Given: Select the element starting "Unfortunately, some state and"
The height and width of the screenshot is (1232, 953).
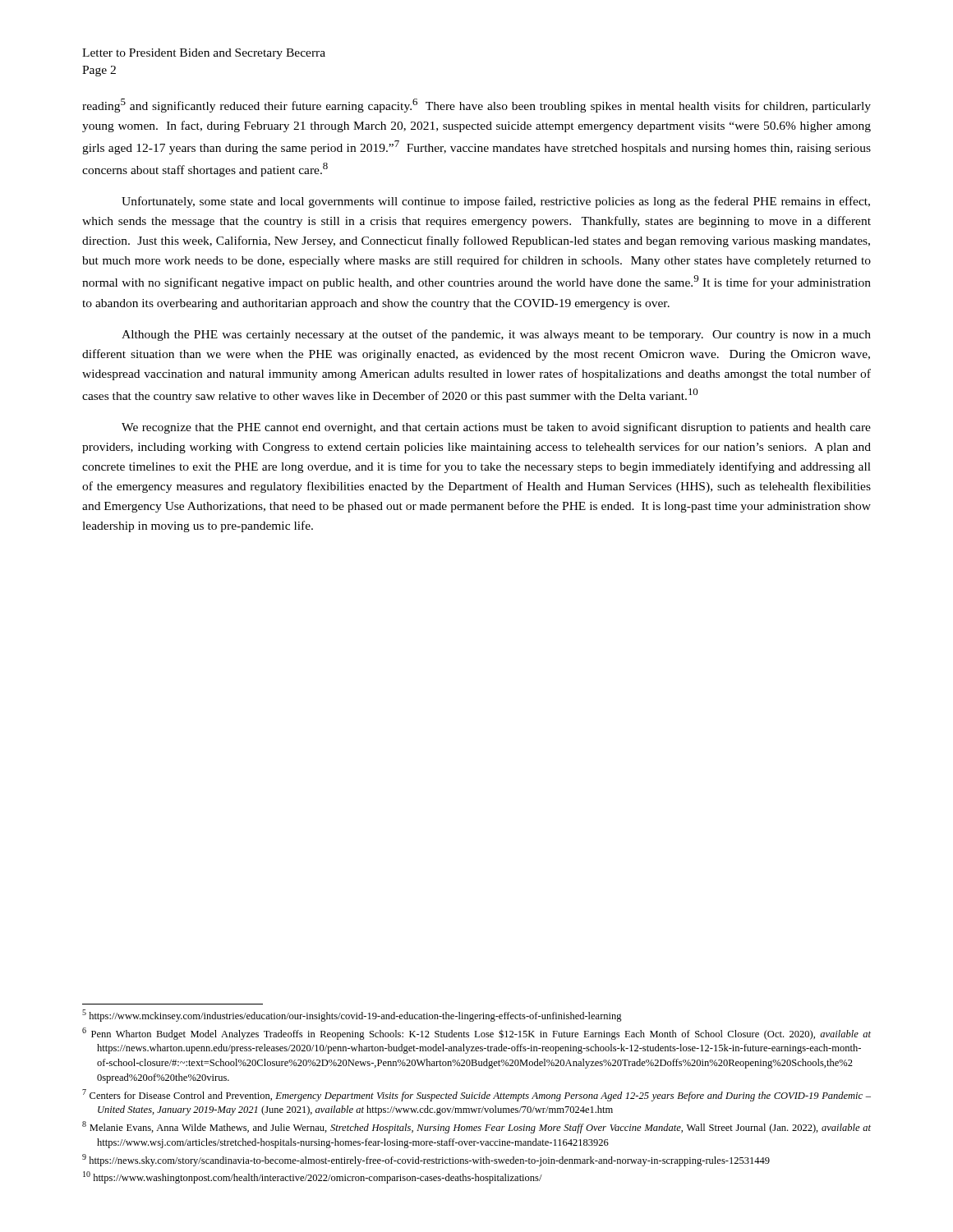Looking at the screenshot, I should pos(476,252).
